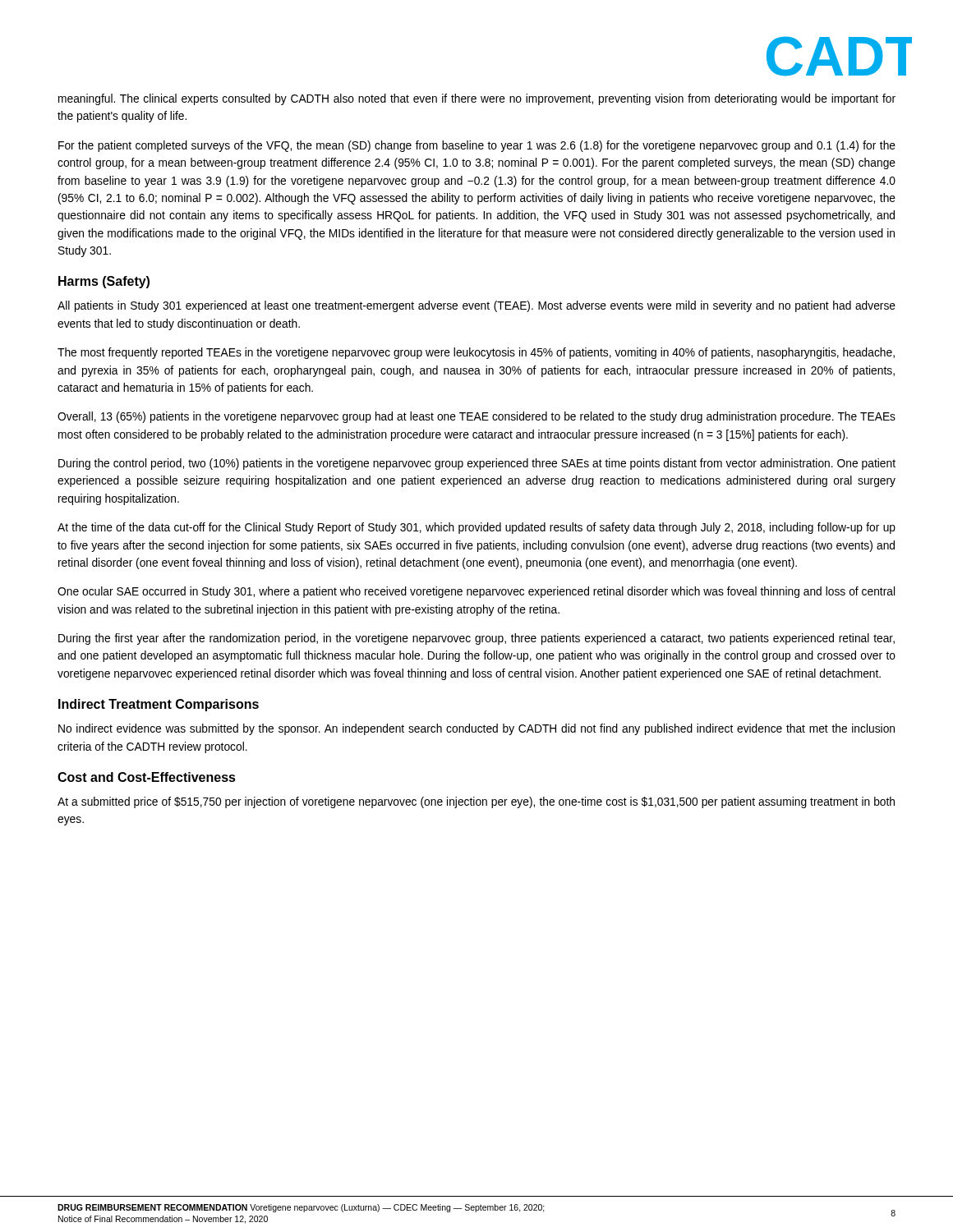Click the passage that begins "At the time of the data cut-off"

476,545
